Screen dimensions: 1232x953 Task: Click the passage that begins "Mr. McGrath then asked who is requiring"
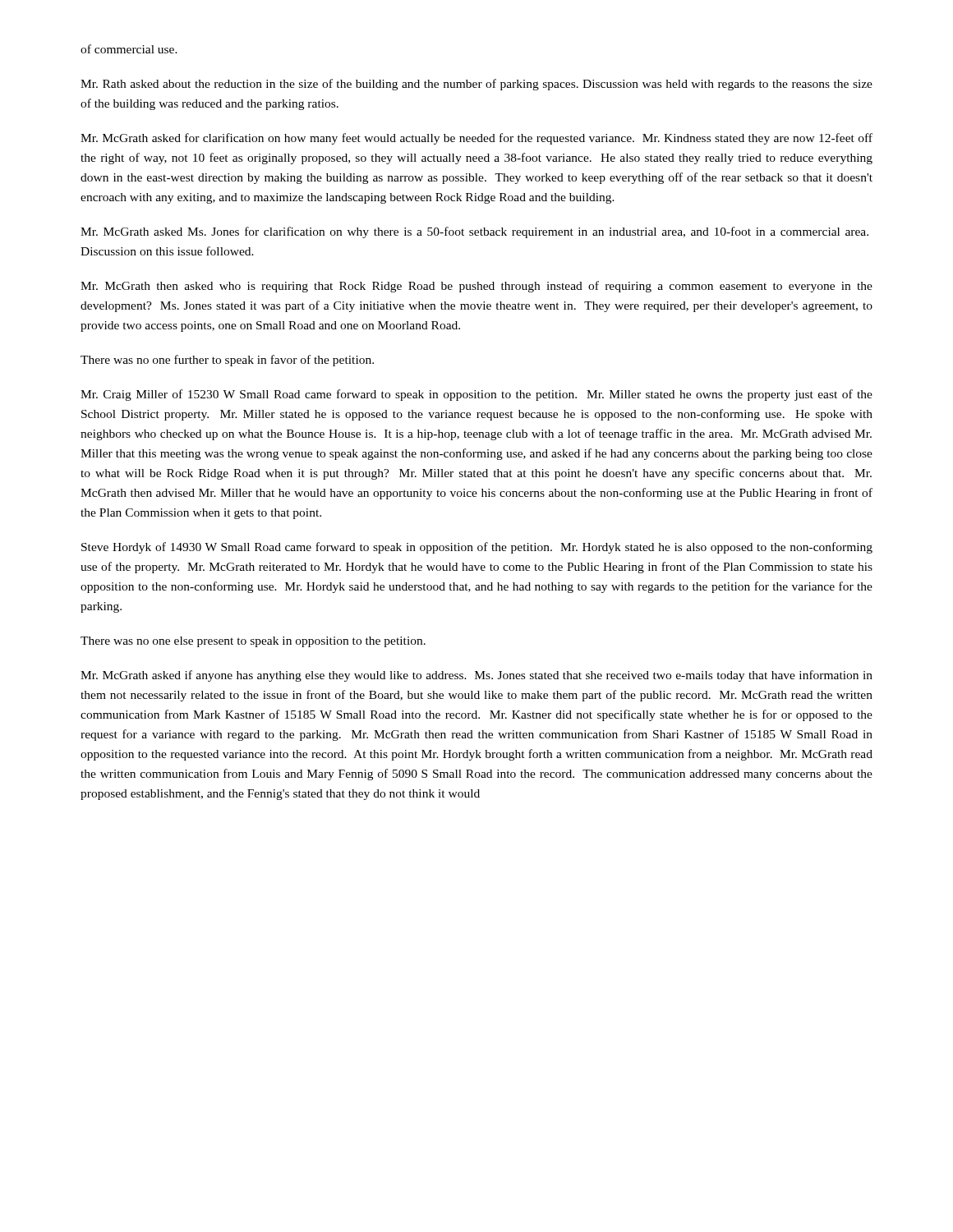[476, 305]
